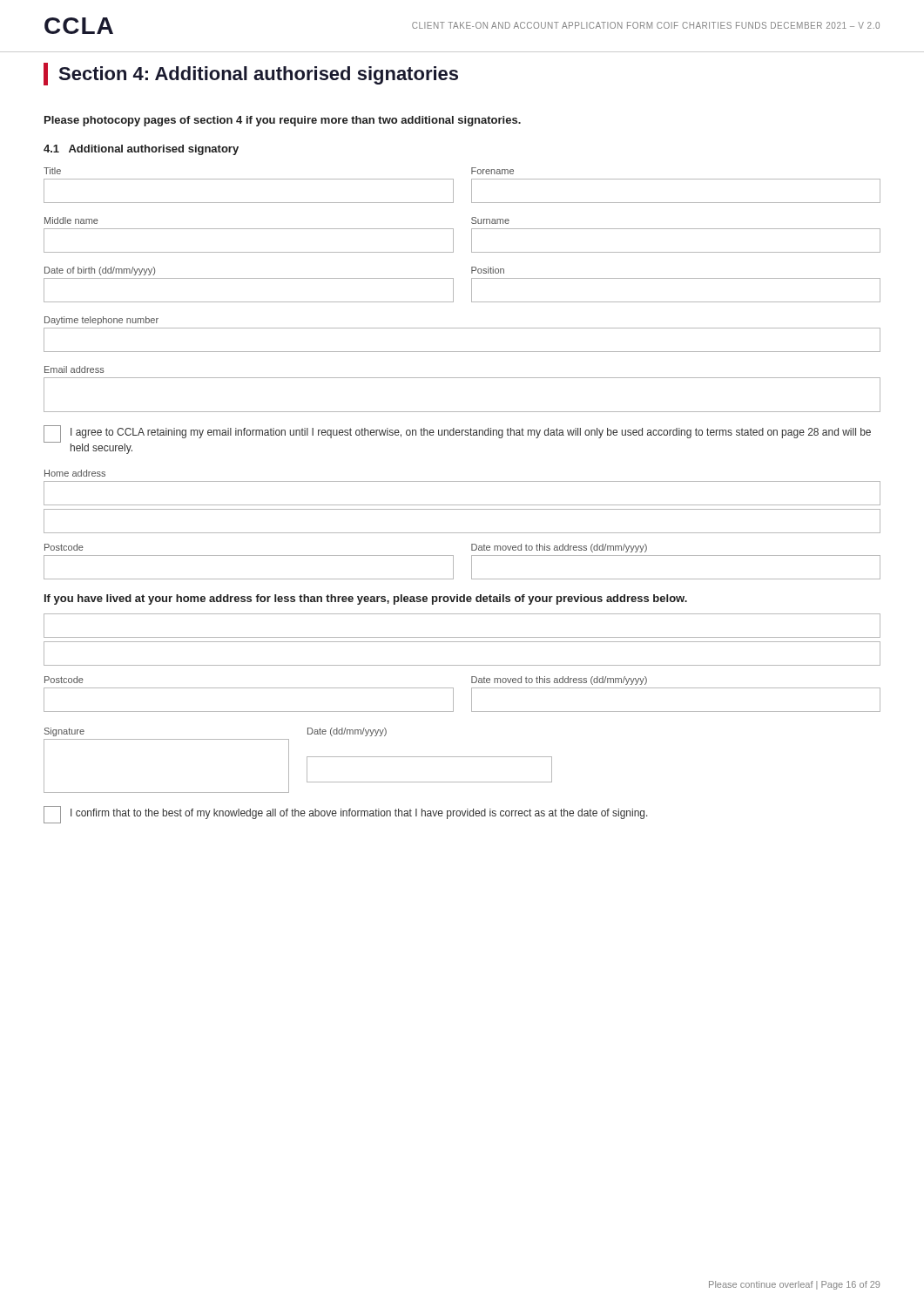Select the text block containing "Please photocopy pages of section 4 if you"
924x1307 pixels.
282,120
